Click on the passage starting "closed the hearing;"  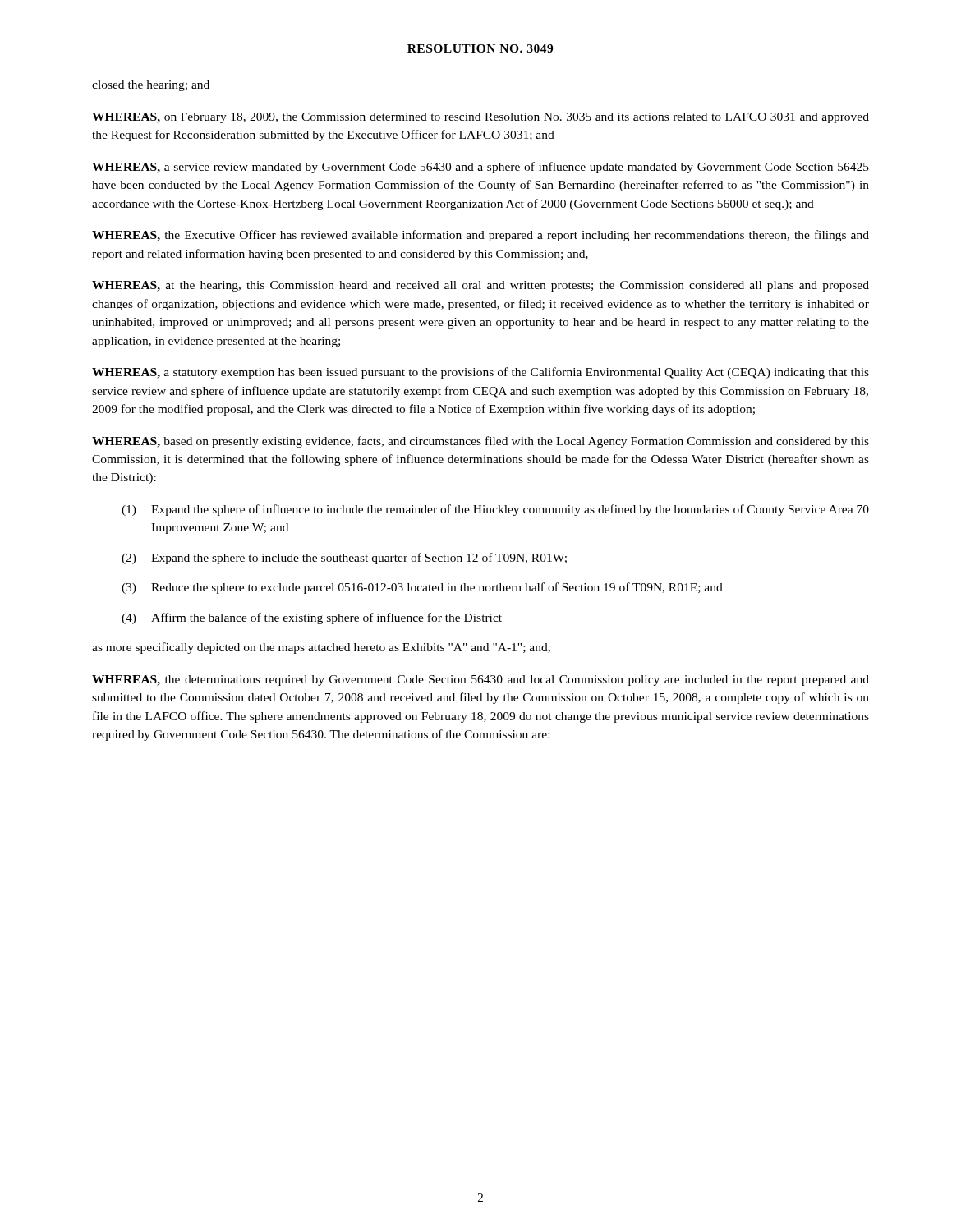coord(151,85)
